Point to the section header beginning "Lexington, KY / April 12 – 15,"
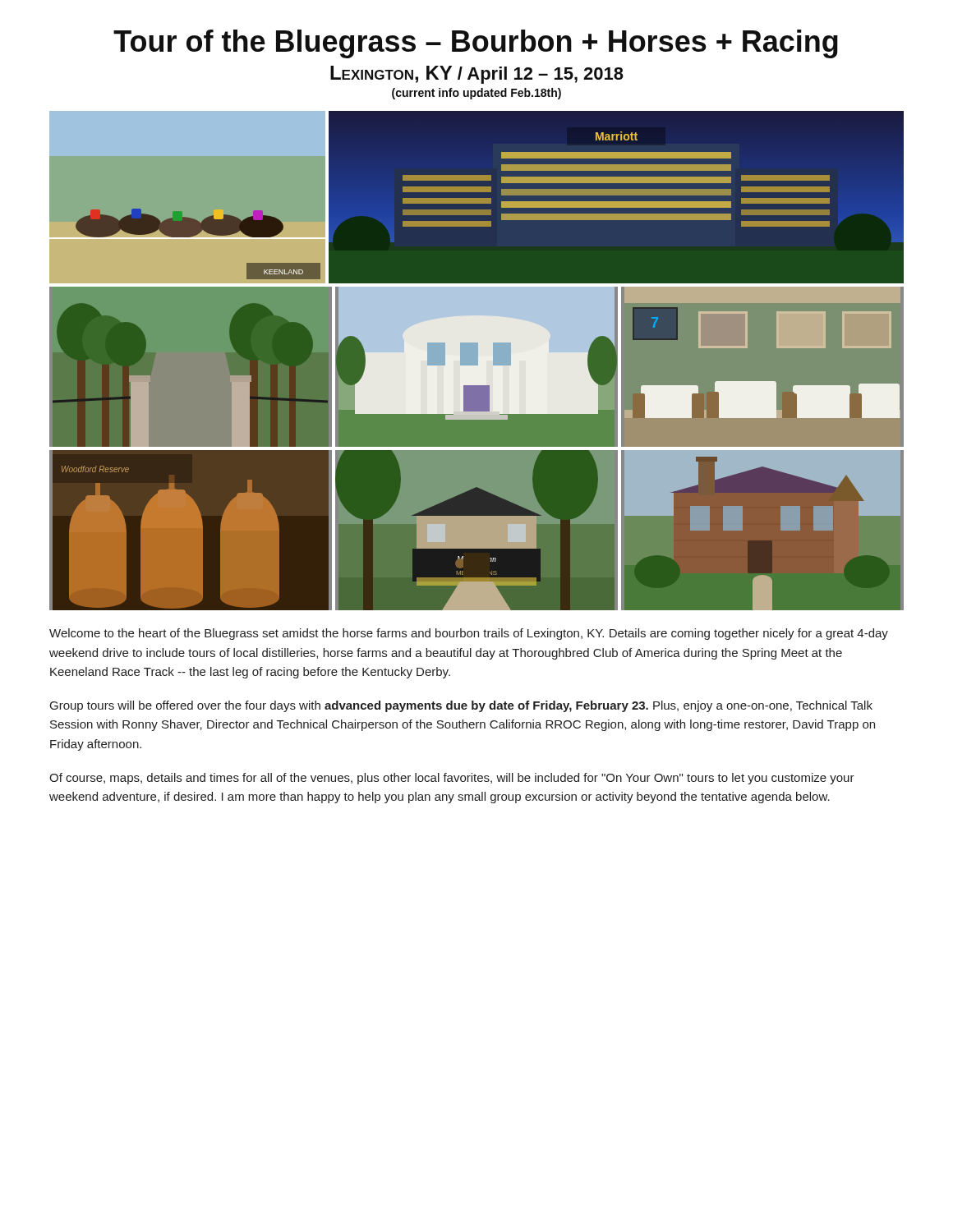Screen dimensions: 1232x953 coord(476,73)
